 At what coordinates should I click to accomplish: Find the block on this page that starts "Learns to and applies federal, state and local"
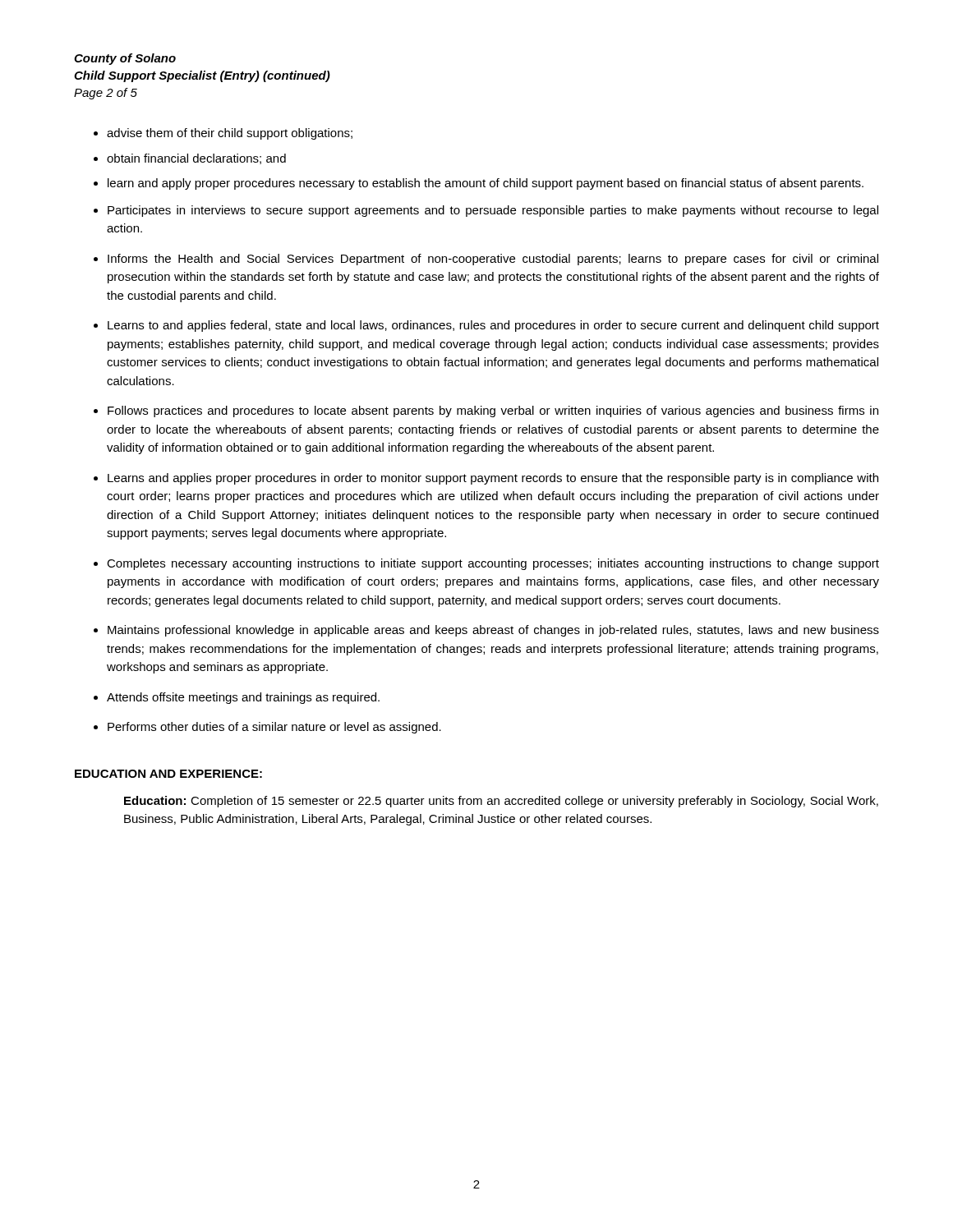[493, 353]
